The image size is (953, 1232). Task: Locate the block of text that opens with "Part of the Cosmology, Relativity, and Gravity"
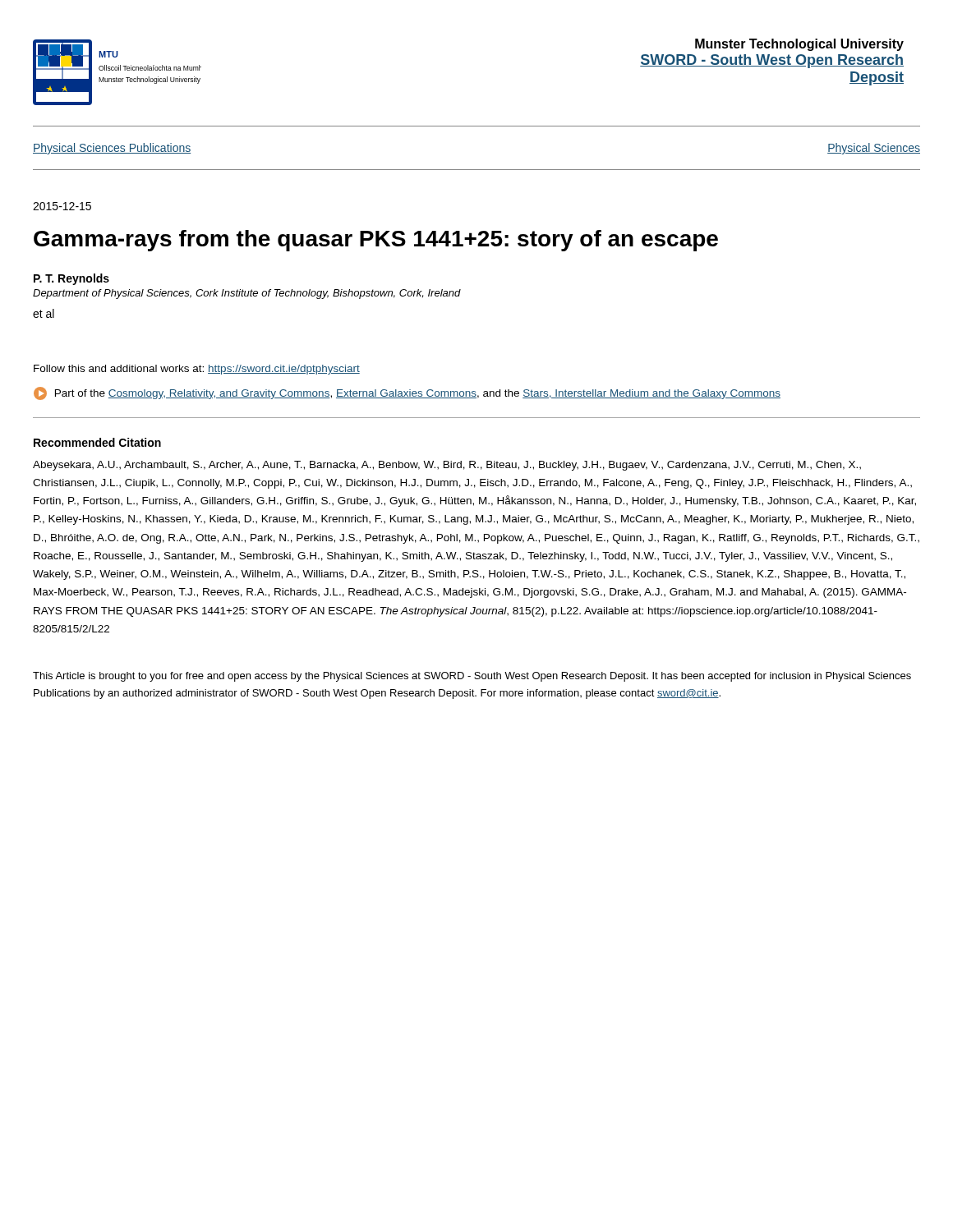(407, 394)
